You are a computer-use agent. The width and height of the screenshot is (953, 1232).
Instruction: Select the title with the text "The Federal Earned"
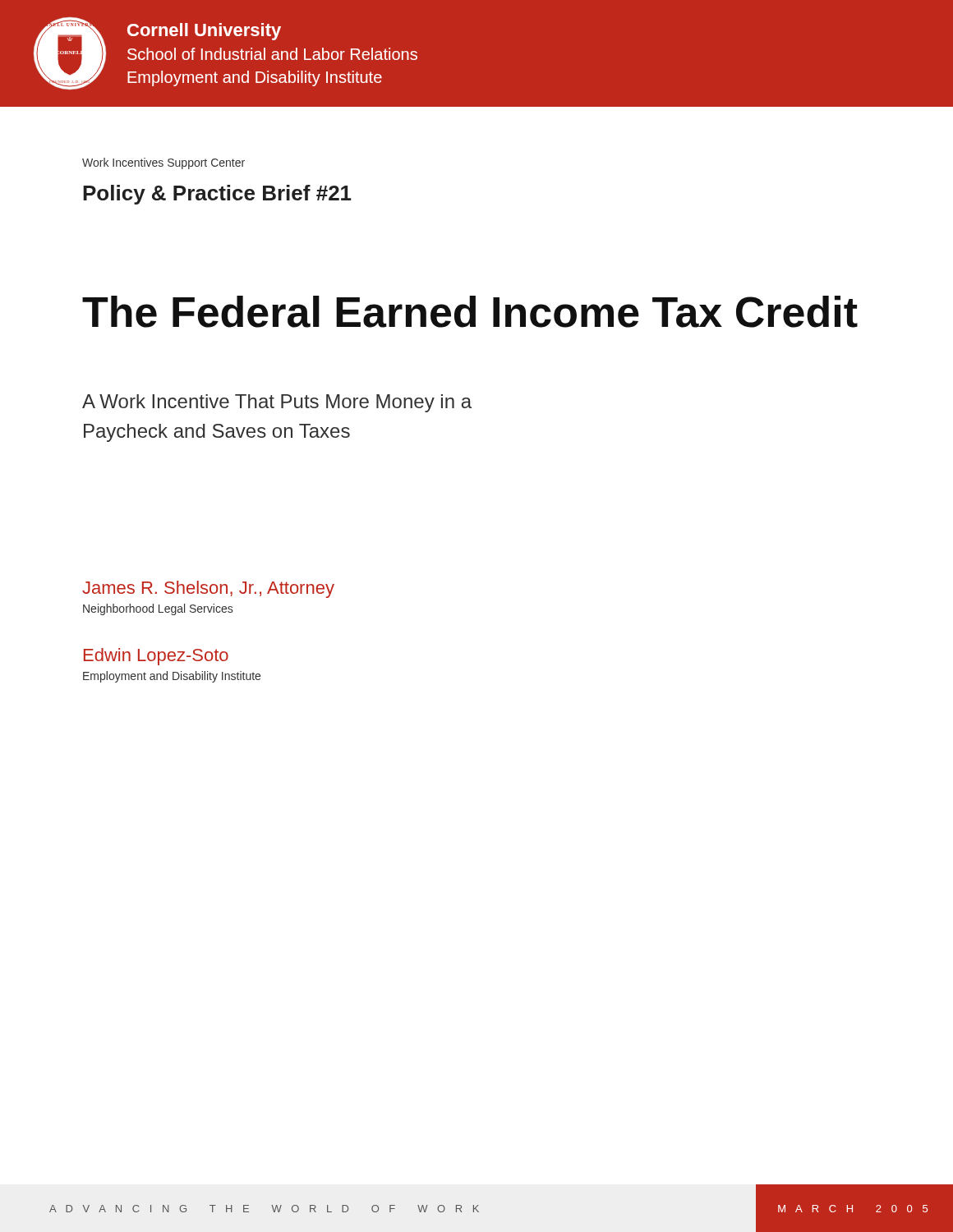pyautogui.click(x=470, y=312)
